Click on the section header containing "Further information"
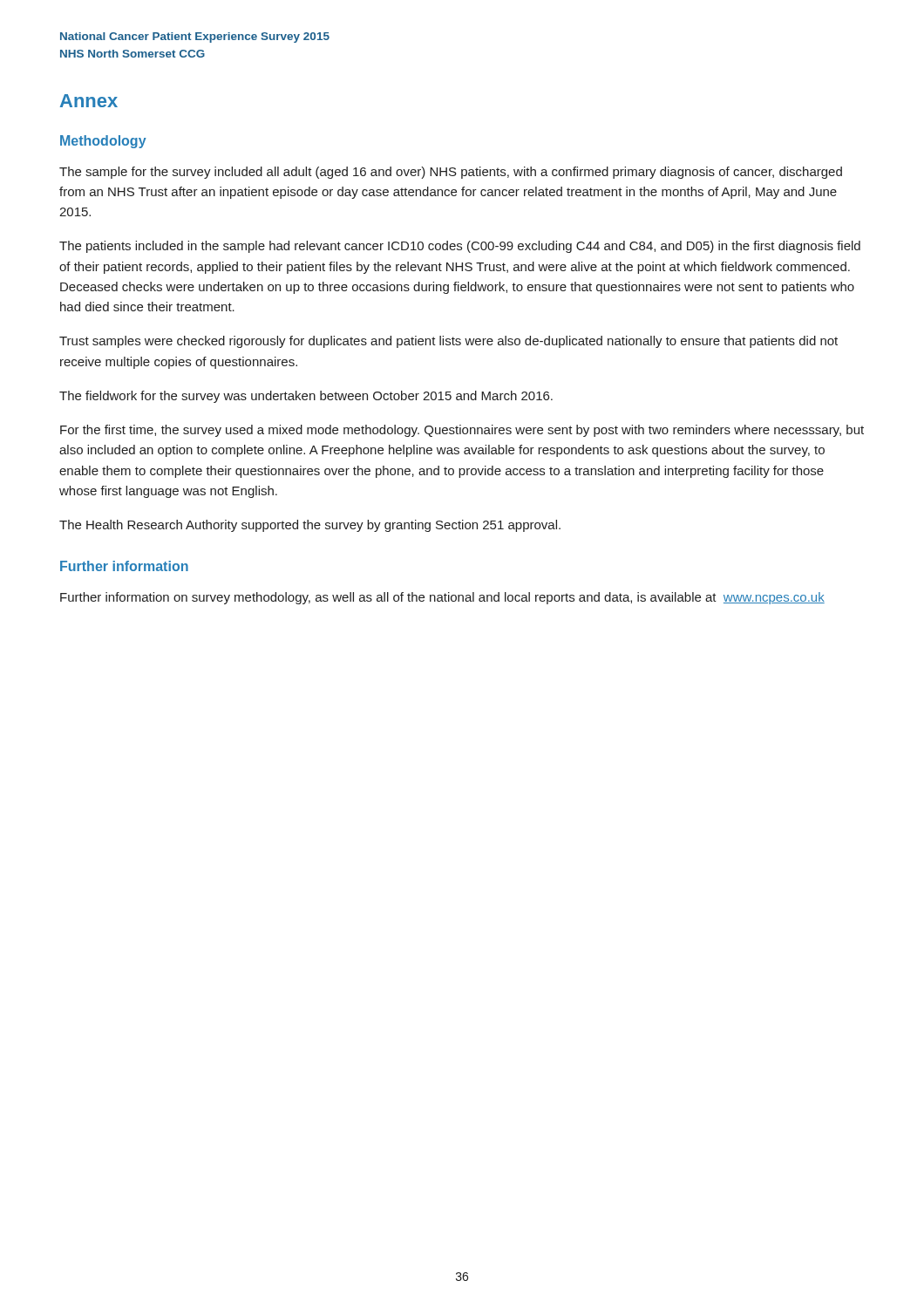The height and width of the screenshot is (1308, 924). click(124, 567)
